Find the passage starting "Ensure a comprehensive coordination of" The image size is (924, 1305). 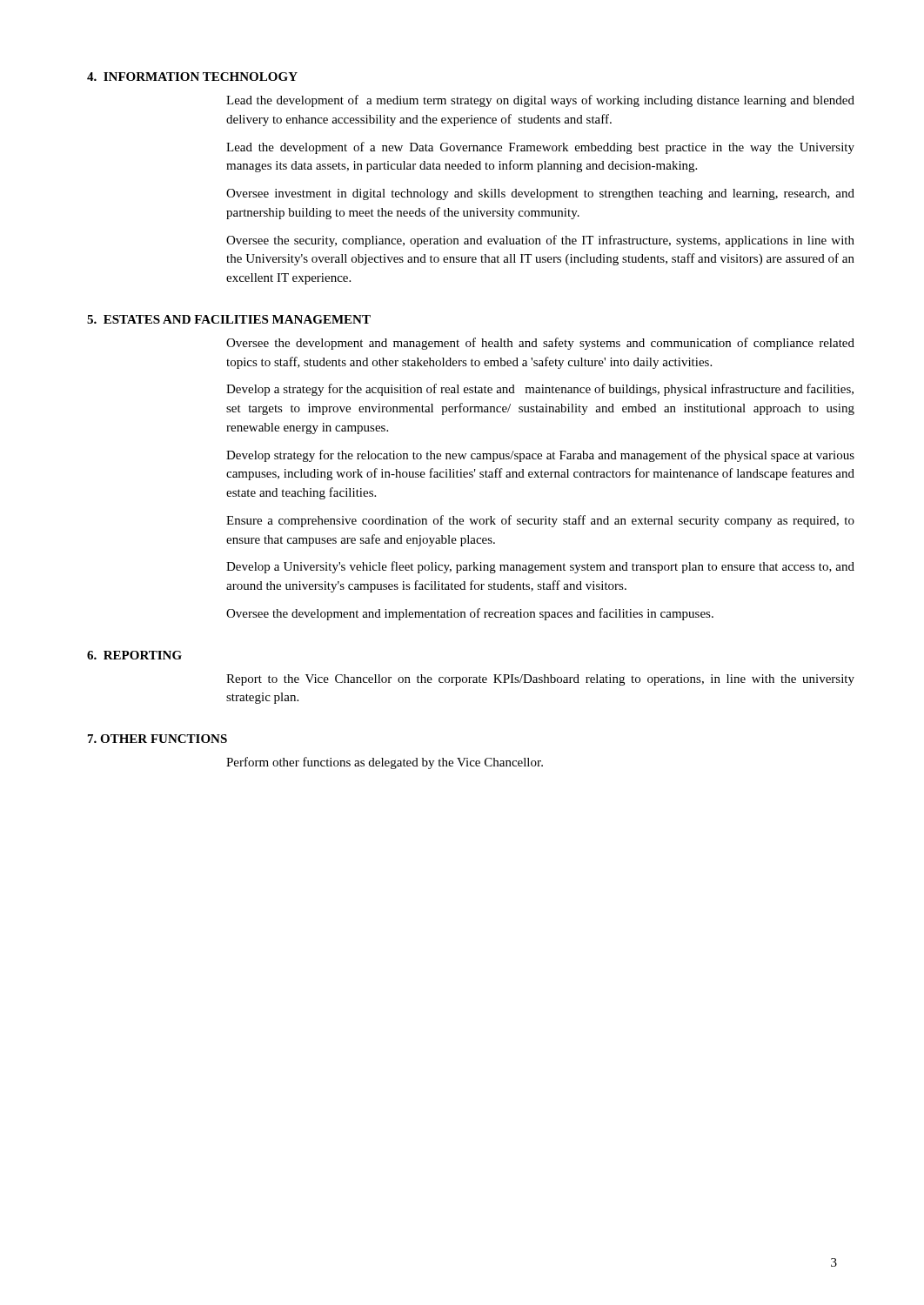point(540,530)
